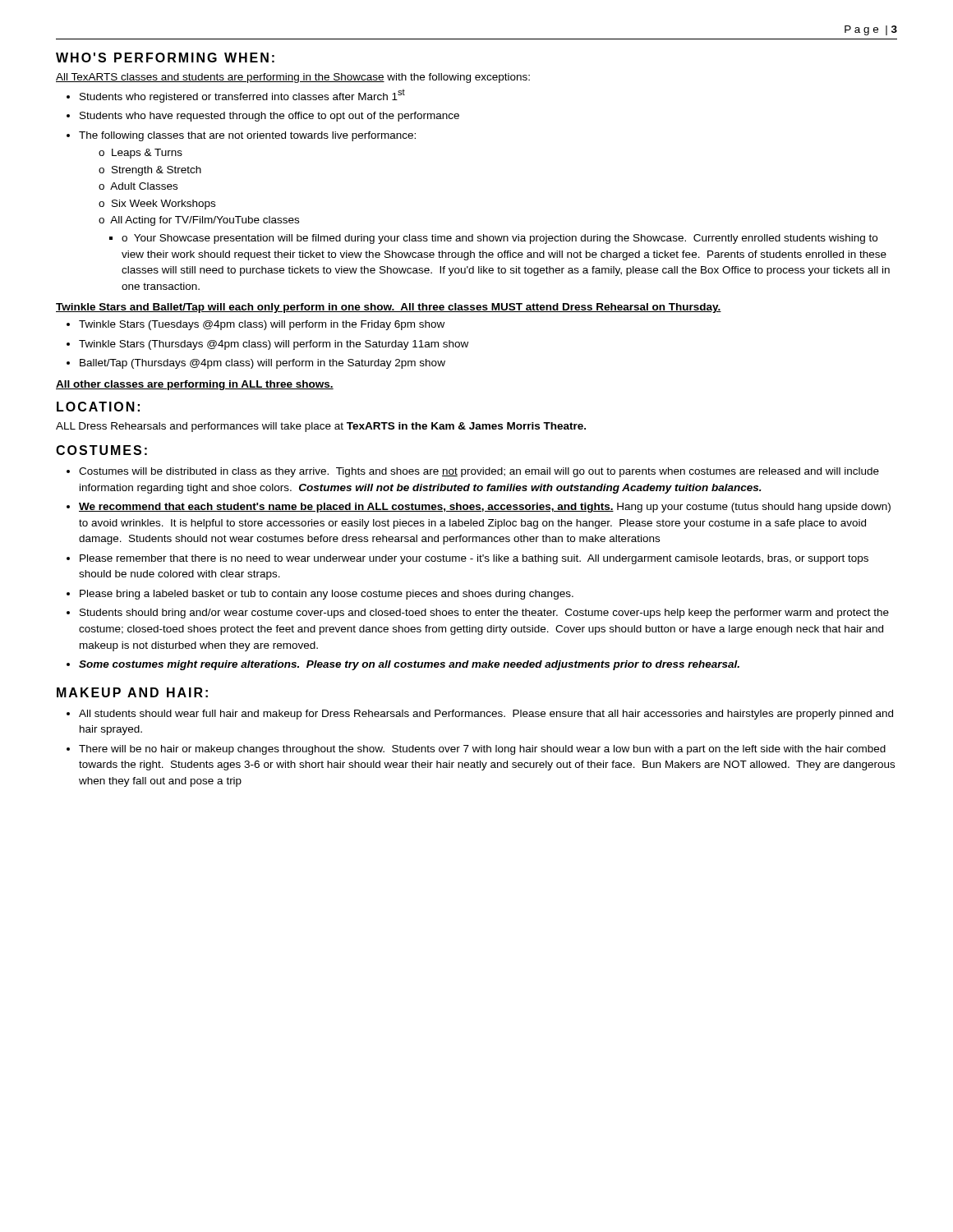Find the block on this page that starts "Costumes will be distributed in class as they"
The height and width of the screenshot is (1232, 953).
click(x=476, y=479)
